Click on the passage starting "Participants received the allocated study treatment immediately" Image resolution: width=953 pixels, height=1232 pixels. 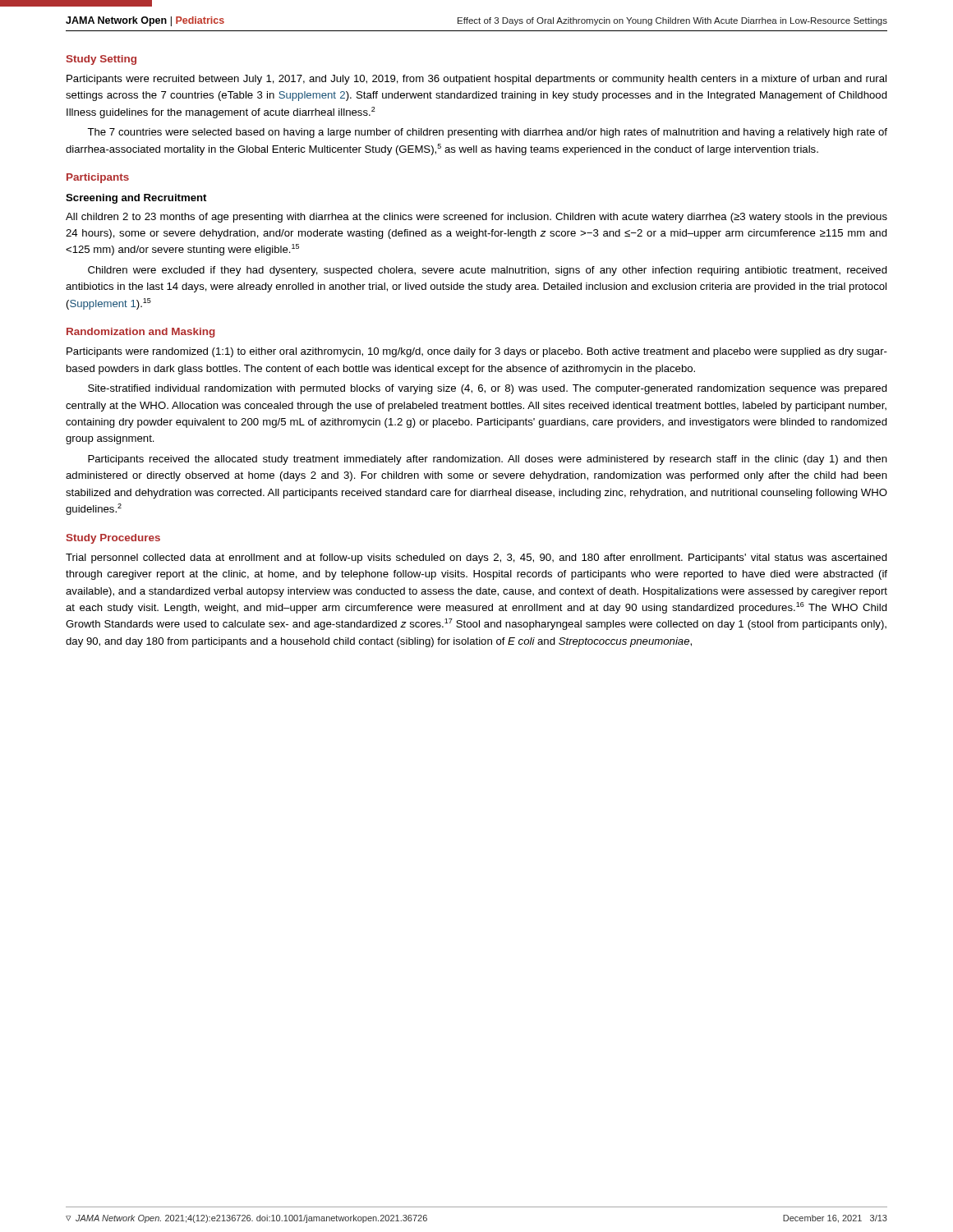[476, 484]
